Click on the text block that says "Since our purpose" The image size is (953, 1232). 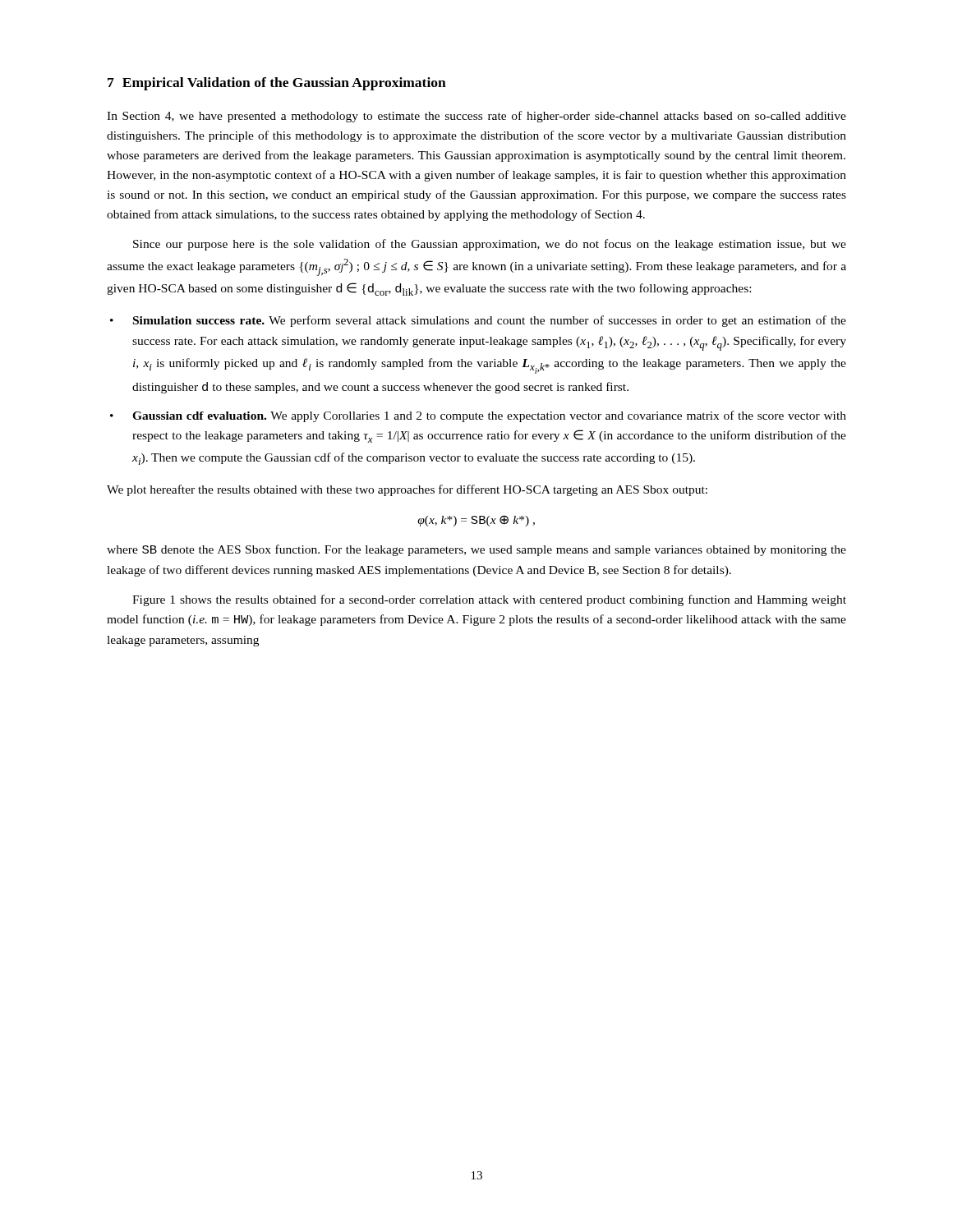point(476,268)
